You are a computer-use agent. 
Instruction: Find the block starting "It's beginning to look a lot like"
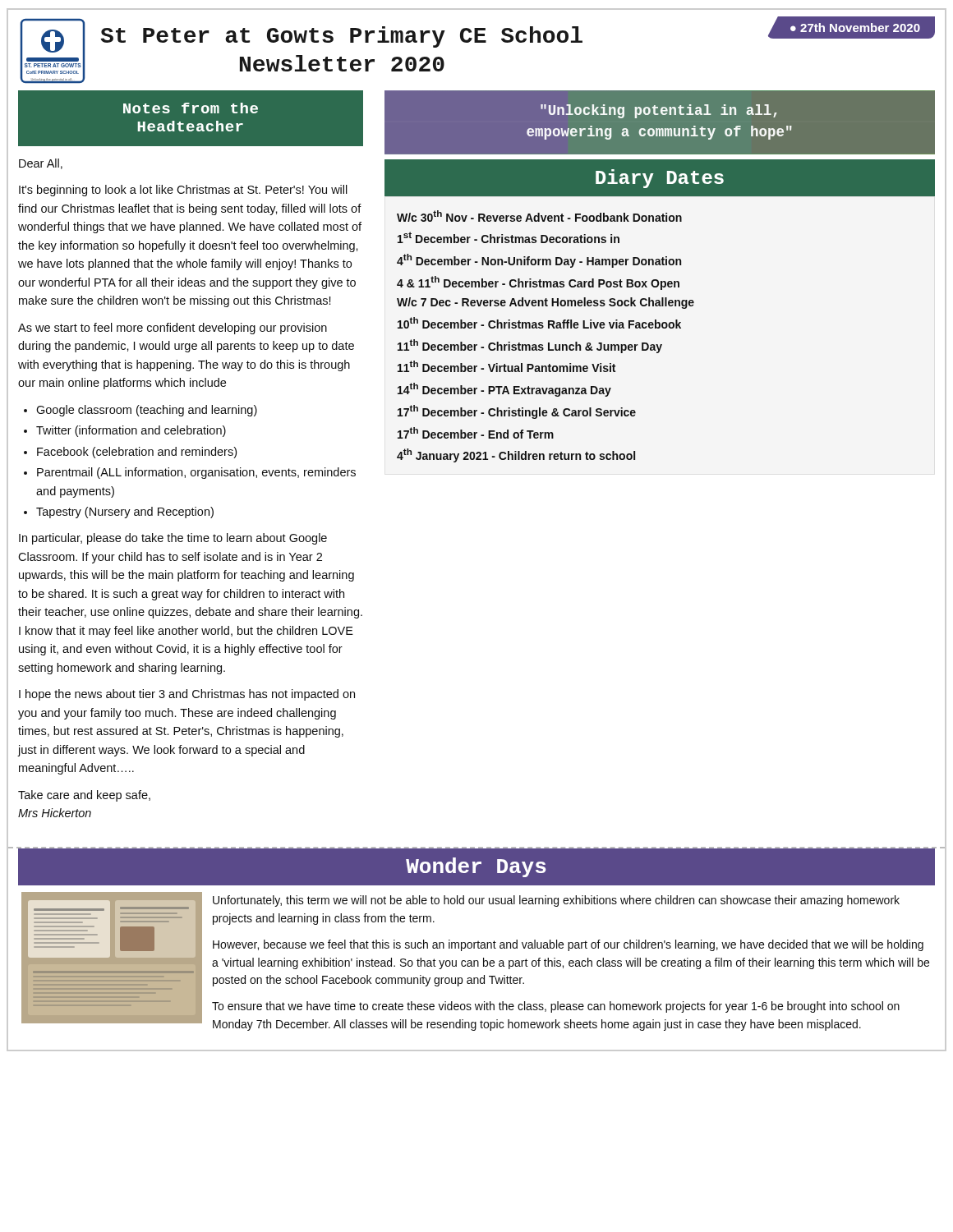click(191, 287)
